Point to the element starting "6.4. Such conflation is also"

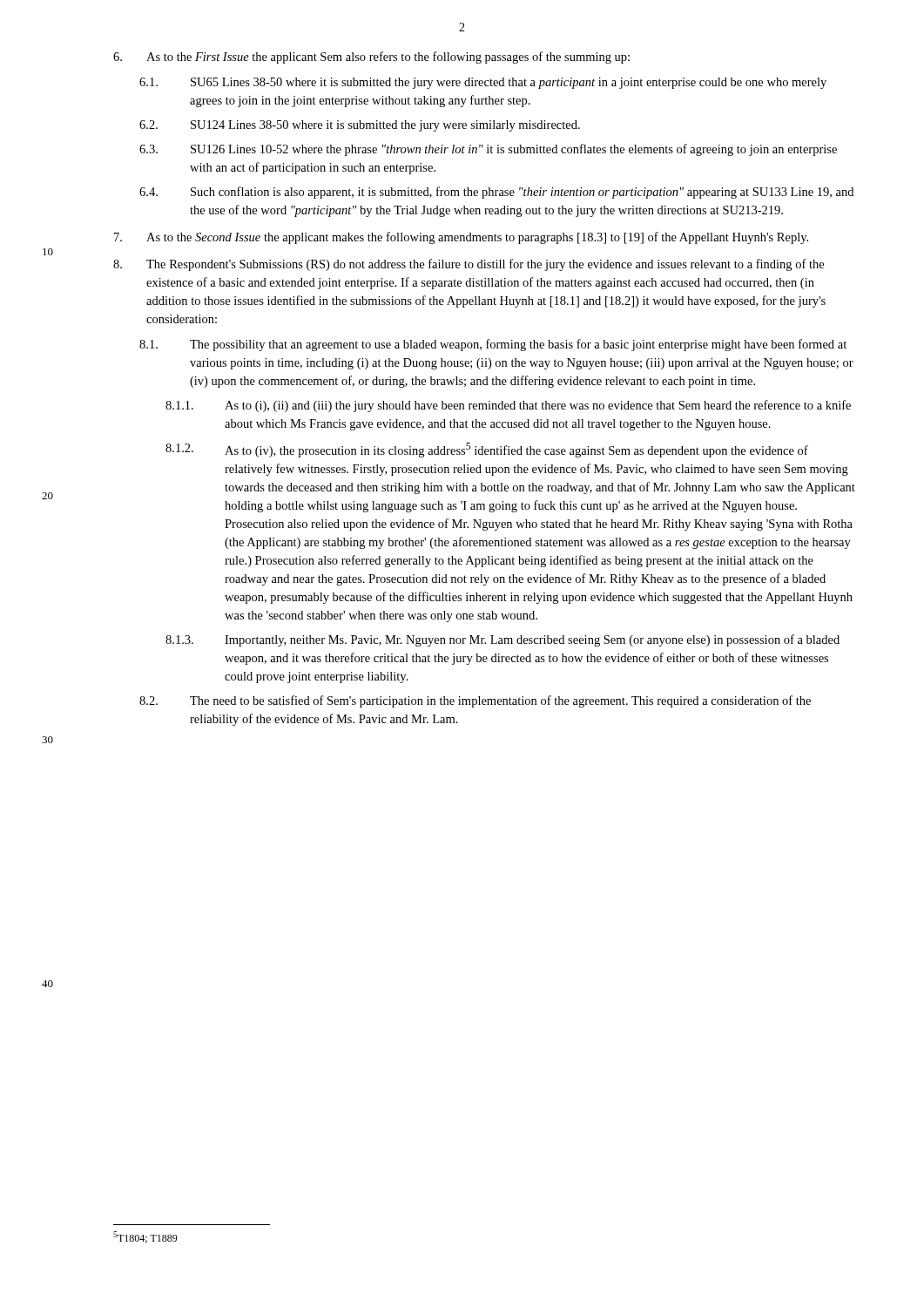tap(499, 201)
